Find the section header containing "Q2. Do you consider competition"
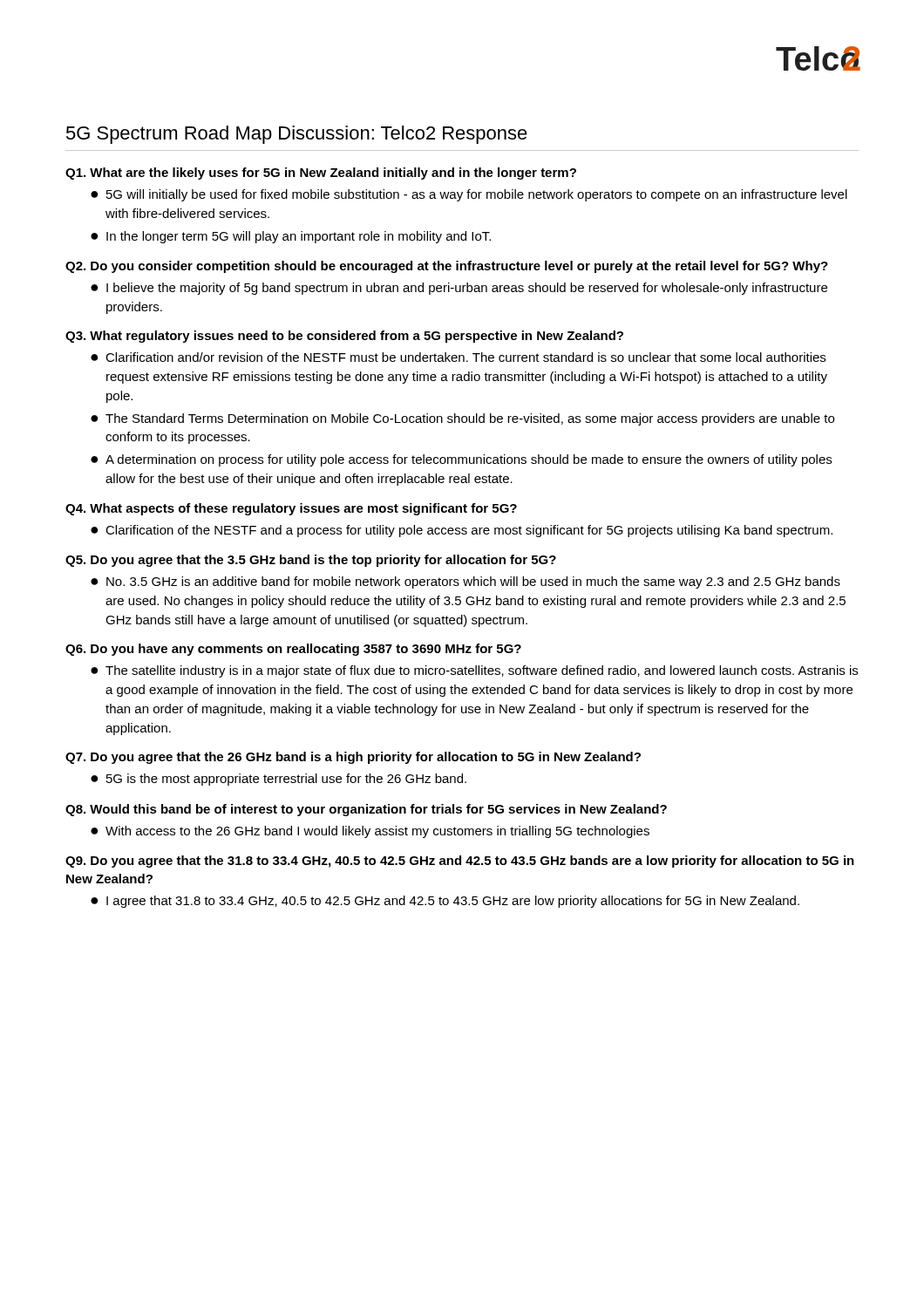Viewport: 924px width, 1308px height. point(447,265)
